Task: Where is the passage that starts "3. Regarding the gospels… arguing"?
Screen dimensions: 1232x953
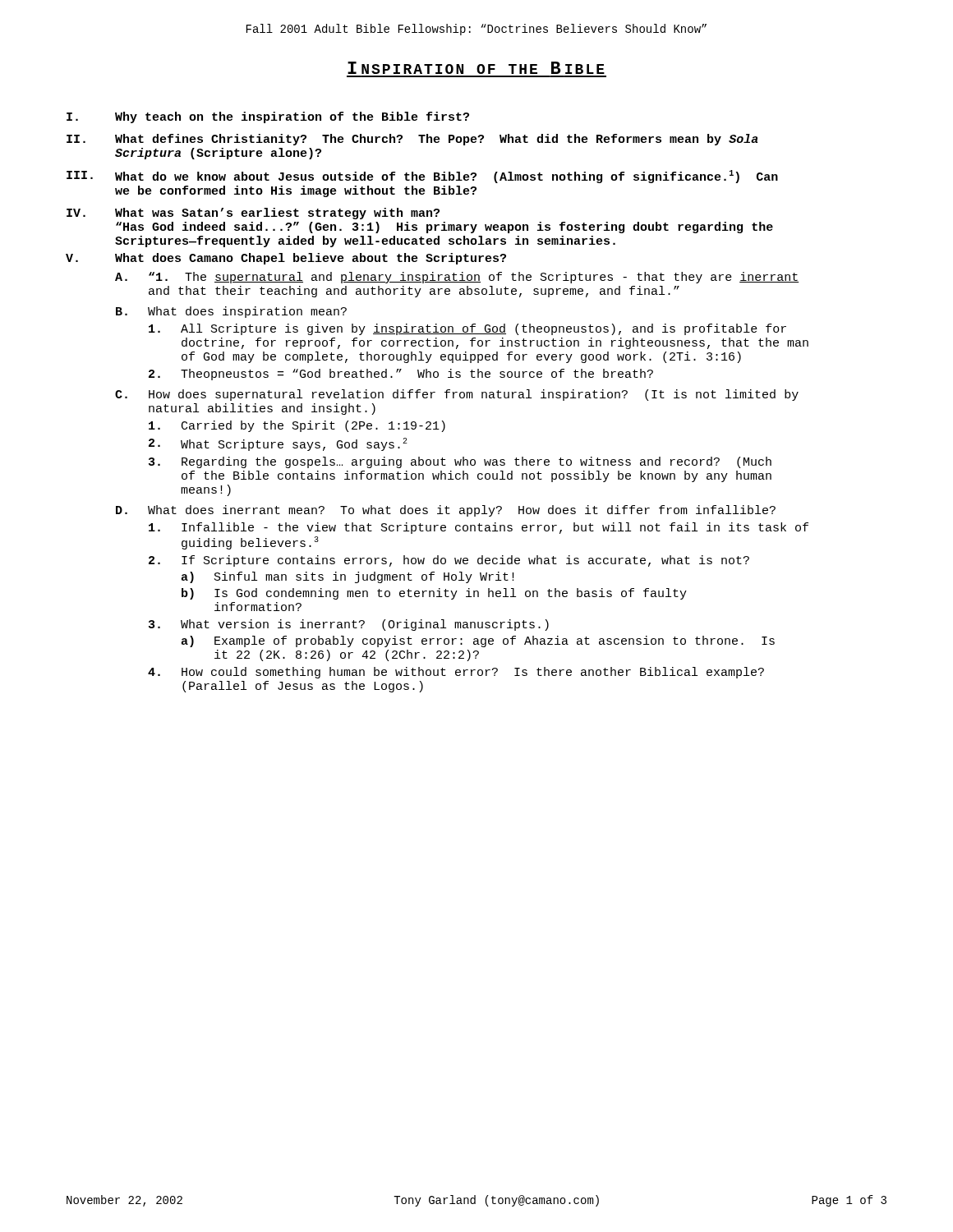Action: [518, 477]
